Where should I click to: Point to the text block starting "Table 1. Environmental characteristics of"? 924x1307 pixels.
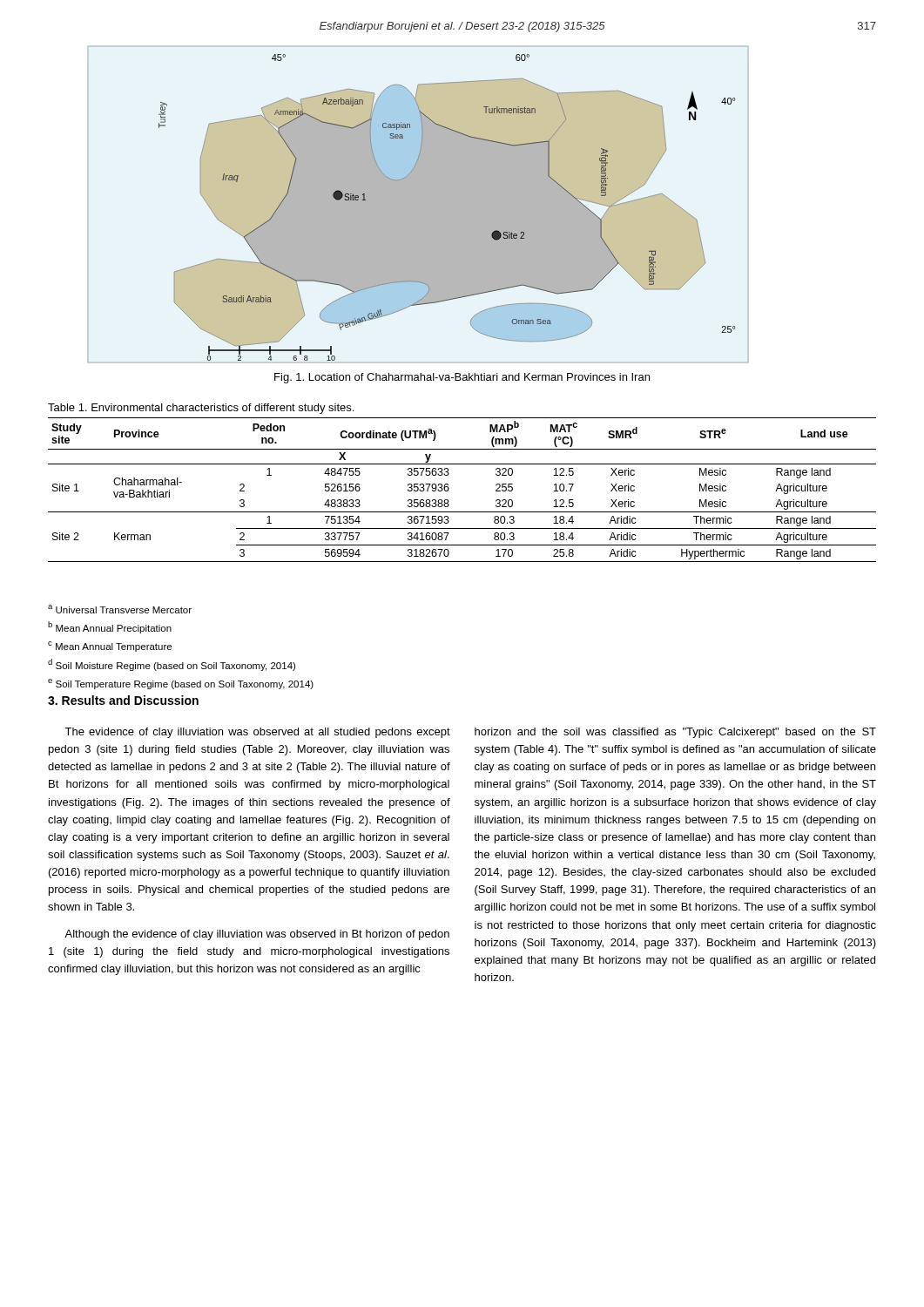[201, 407]
